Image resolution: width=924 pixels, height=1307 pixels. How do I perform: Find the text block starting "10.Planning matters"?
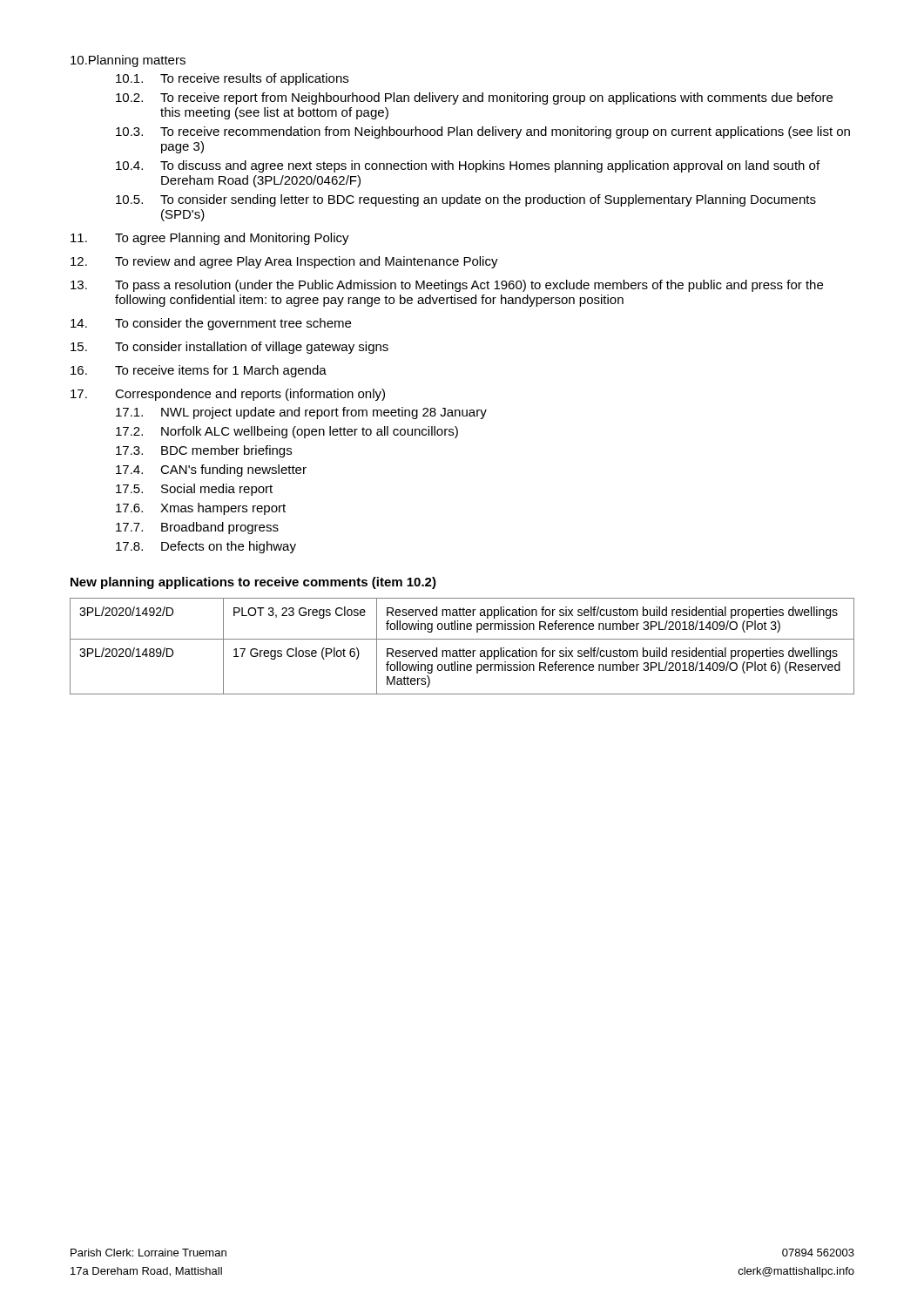pos(128,60)
